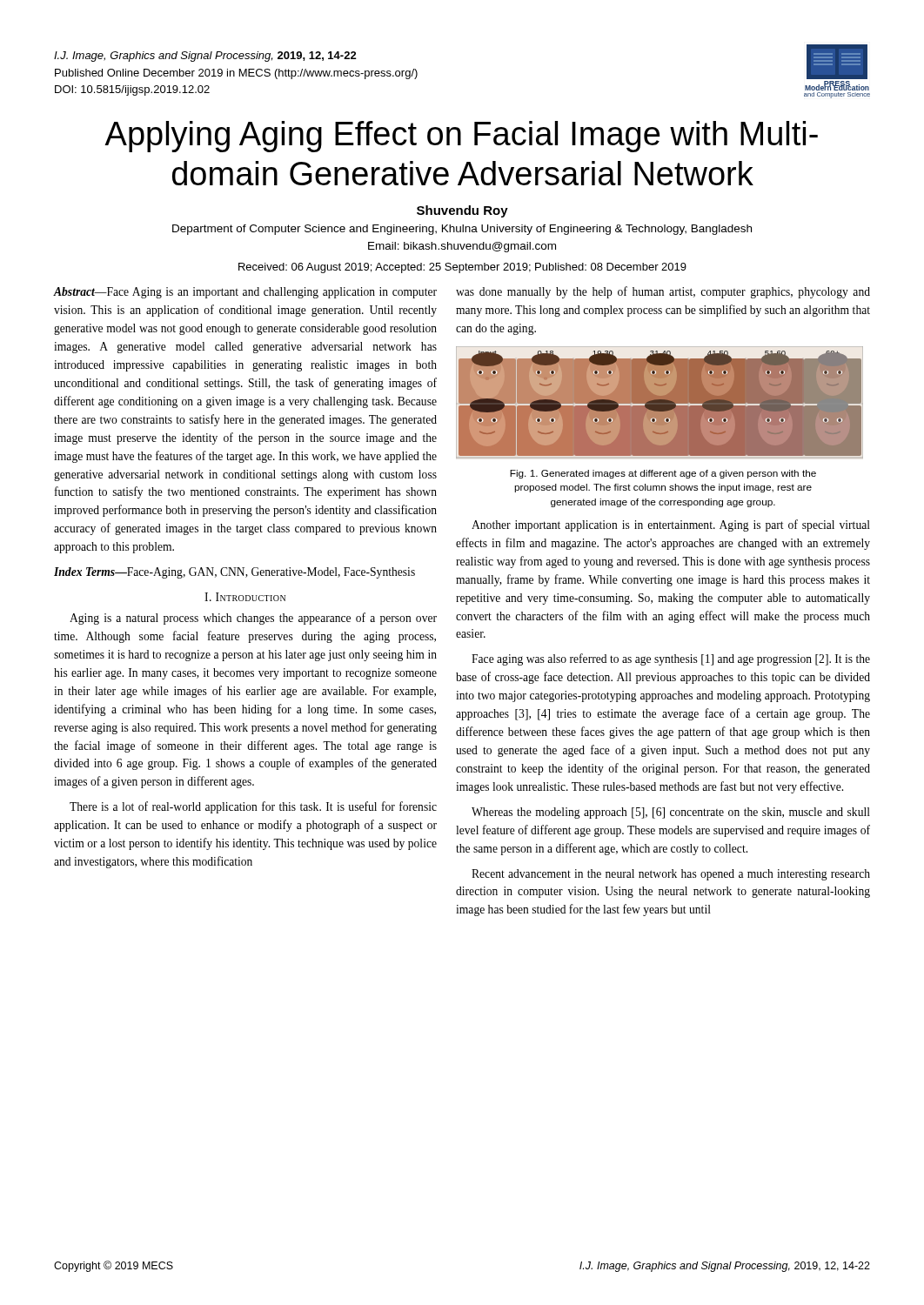This screenshot has height=1305, width=924.
Task: Find the title
Action: point(462,154)
